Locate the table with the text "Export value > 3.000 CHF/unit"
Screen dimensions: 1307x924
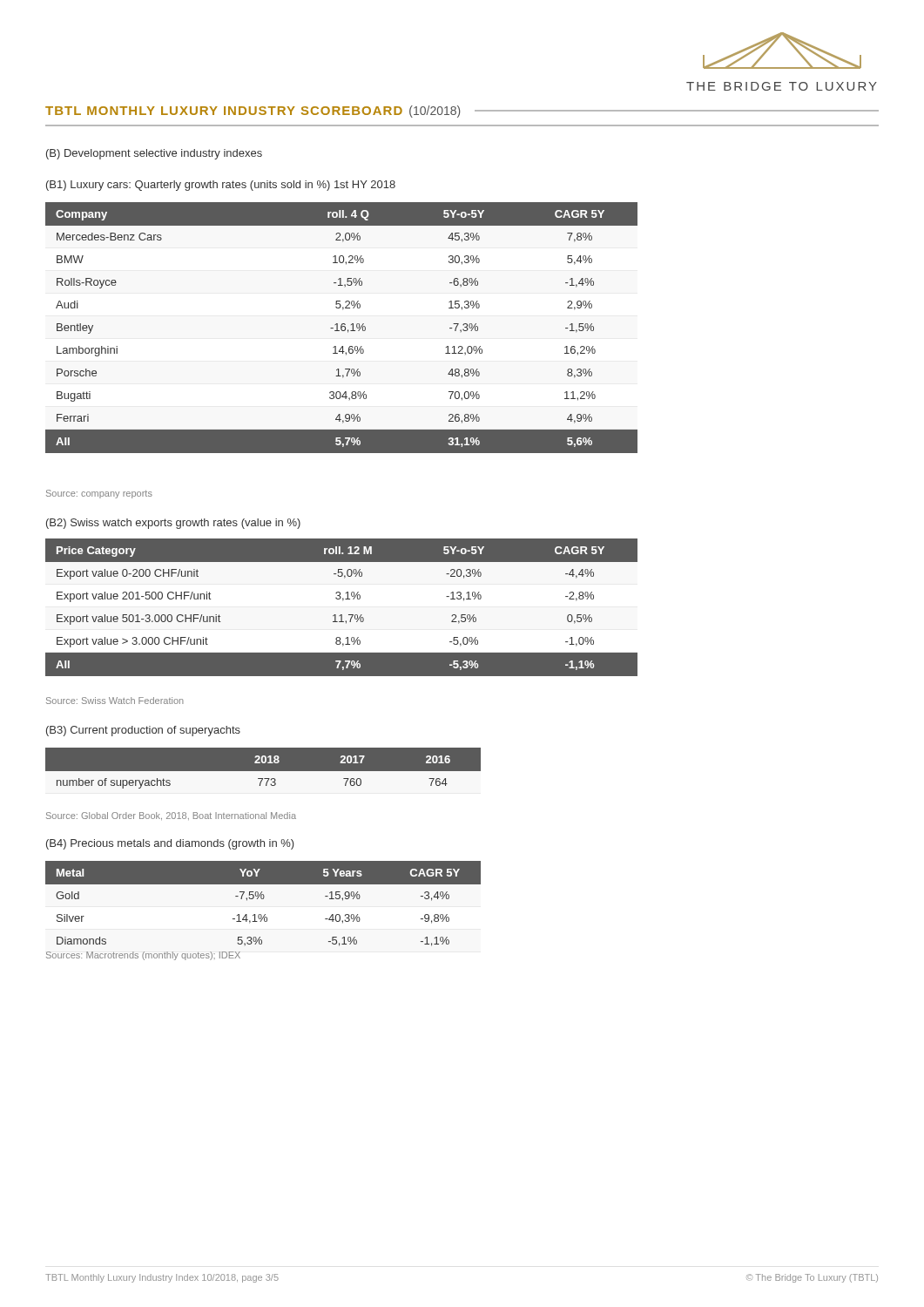(341, 607)
